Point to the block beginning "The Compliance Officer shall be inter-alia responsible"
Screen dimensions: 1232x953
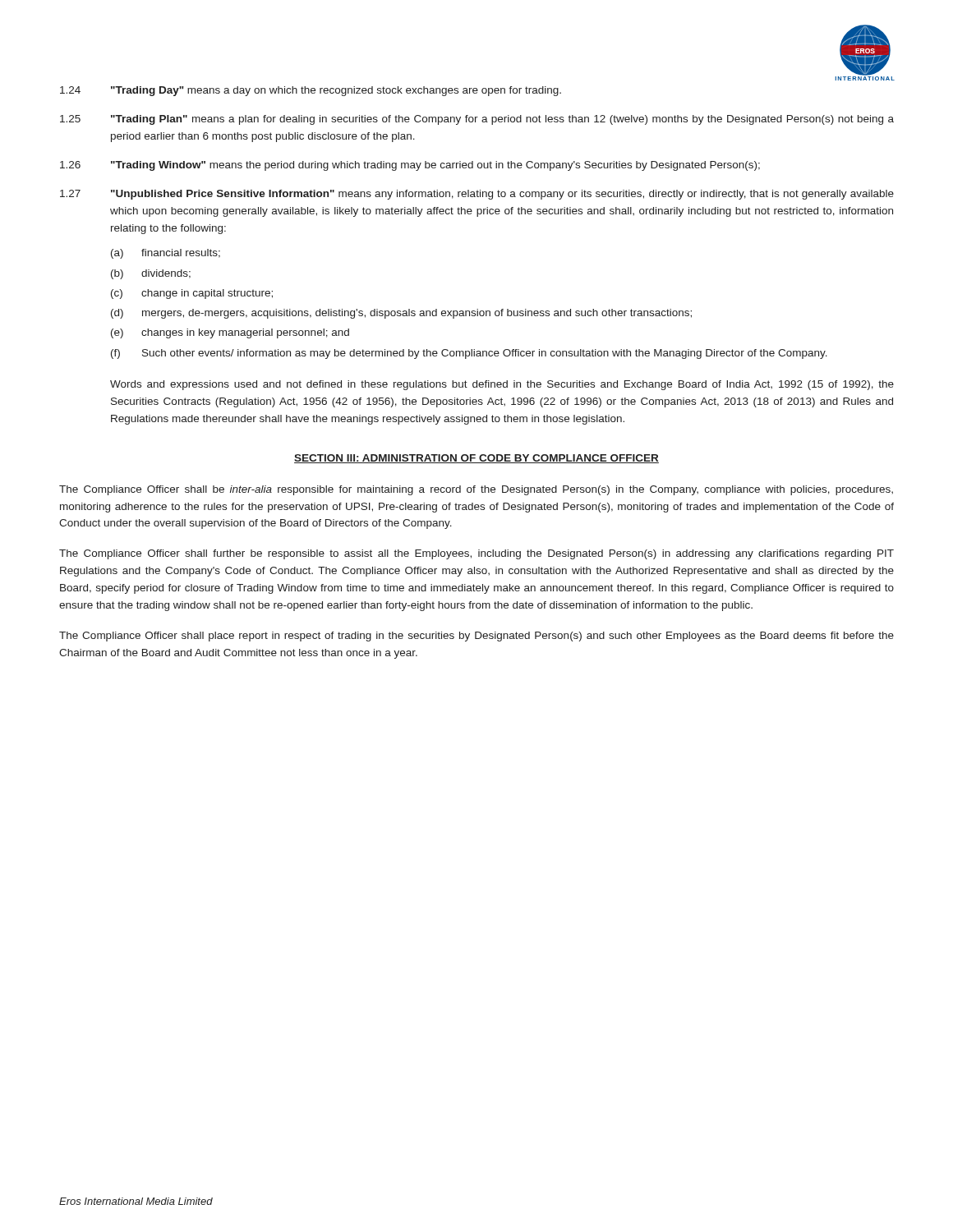(x=476, y=506)
